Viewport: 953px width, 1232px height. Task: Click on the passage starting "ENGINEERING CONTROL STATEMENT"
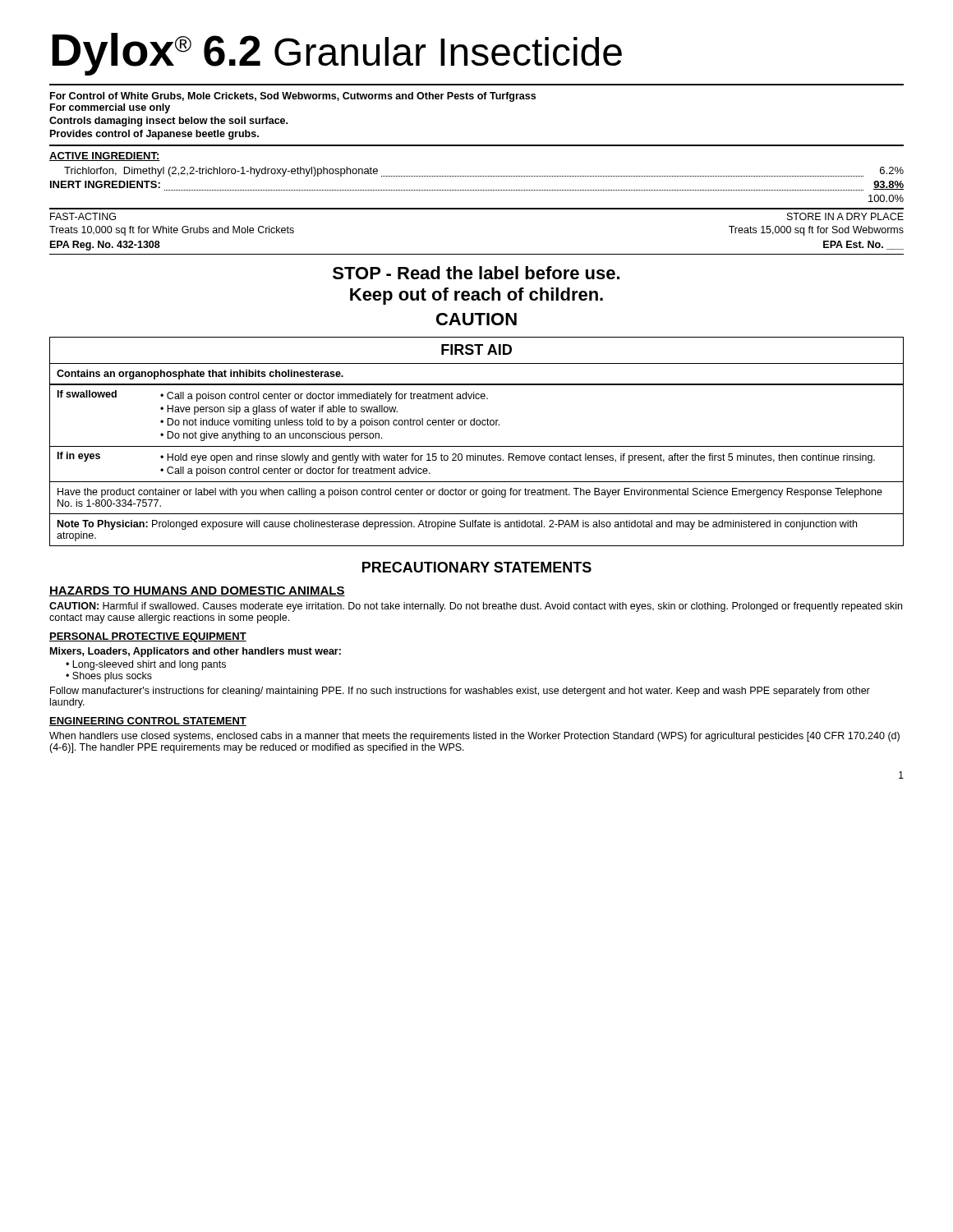click(x=148, y=720)
